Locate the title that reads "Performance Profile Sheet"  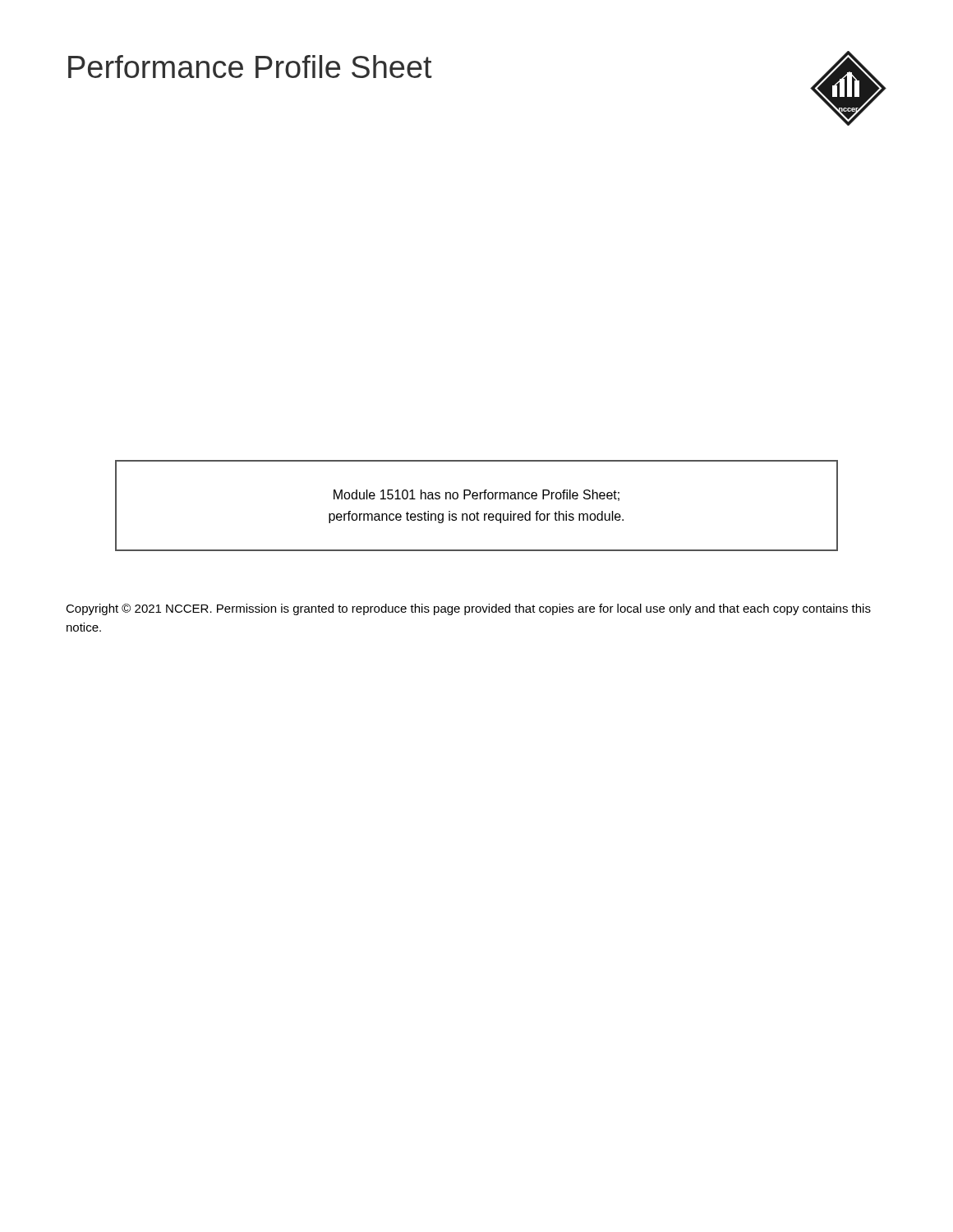coord(249,68)
